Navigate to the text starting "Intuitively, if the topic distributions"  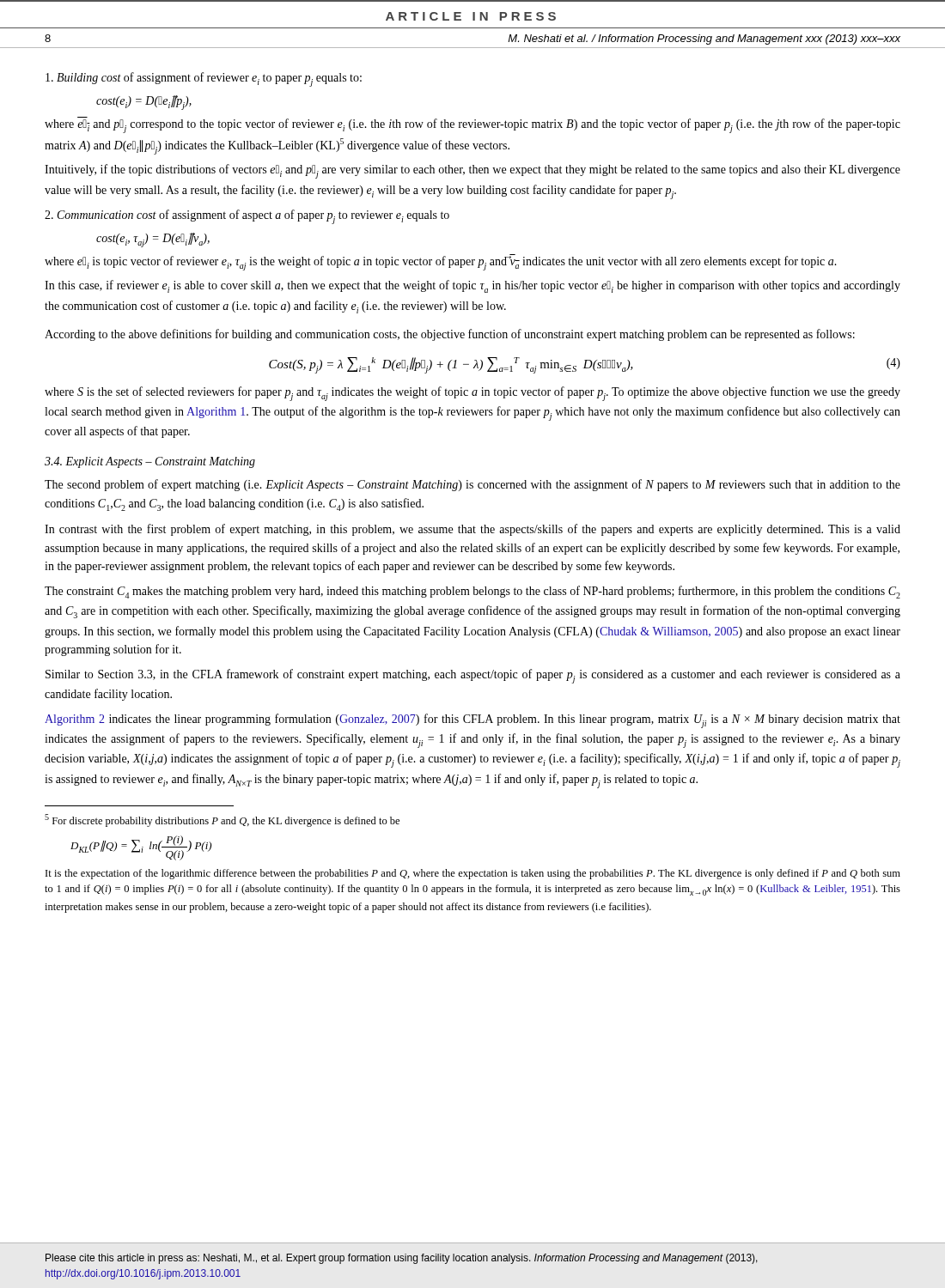point(472,181)
